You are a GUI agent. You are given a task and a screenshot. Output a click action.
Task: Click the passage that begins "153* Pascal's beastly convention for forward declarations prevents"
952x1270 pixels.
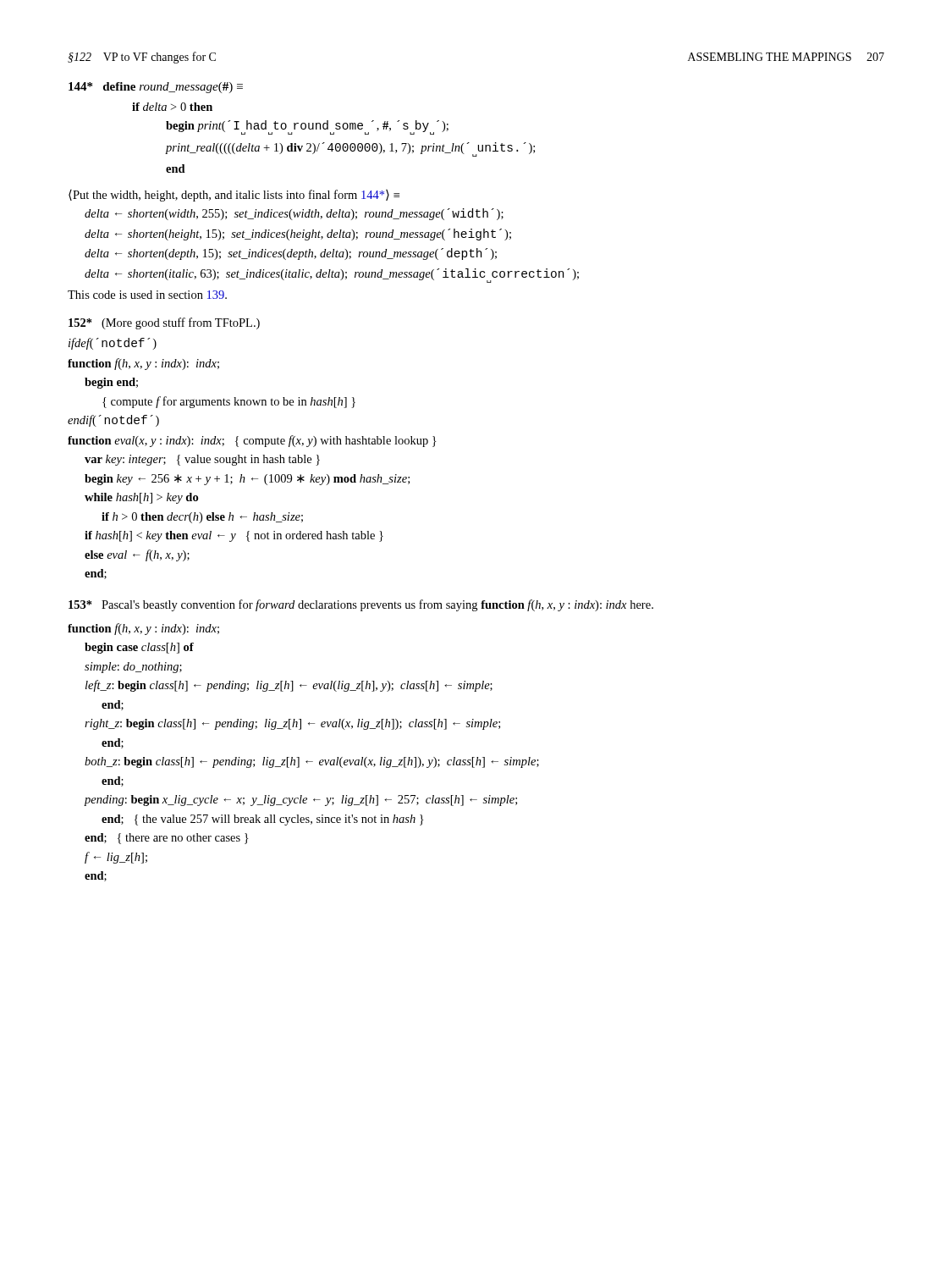(x=361, y=604)
